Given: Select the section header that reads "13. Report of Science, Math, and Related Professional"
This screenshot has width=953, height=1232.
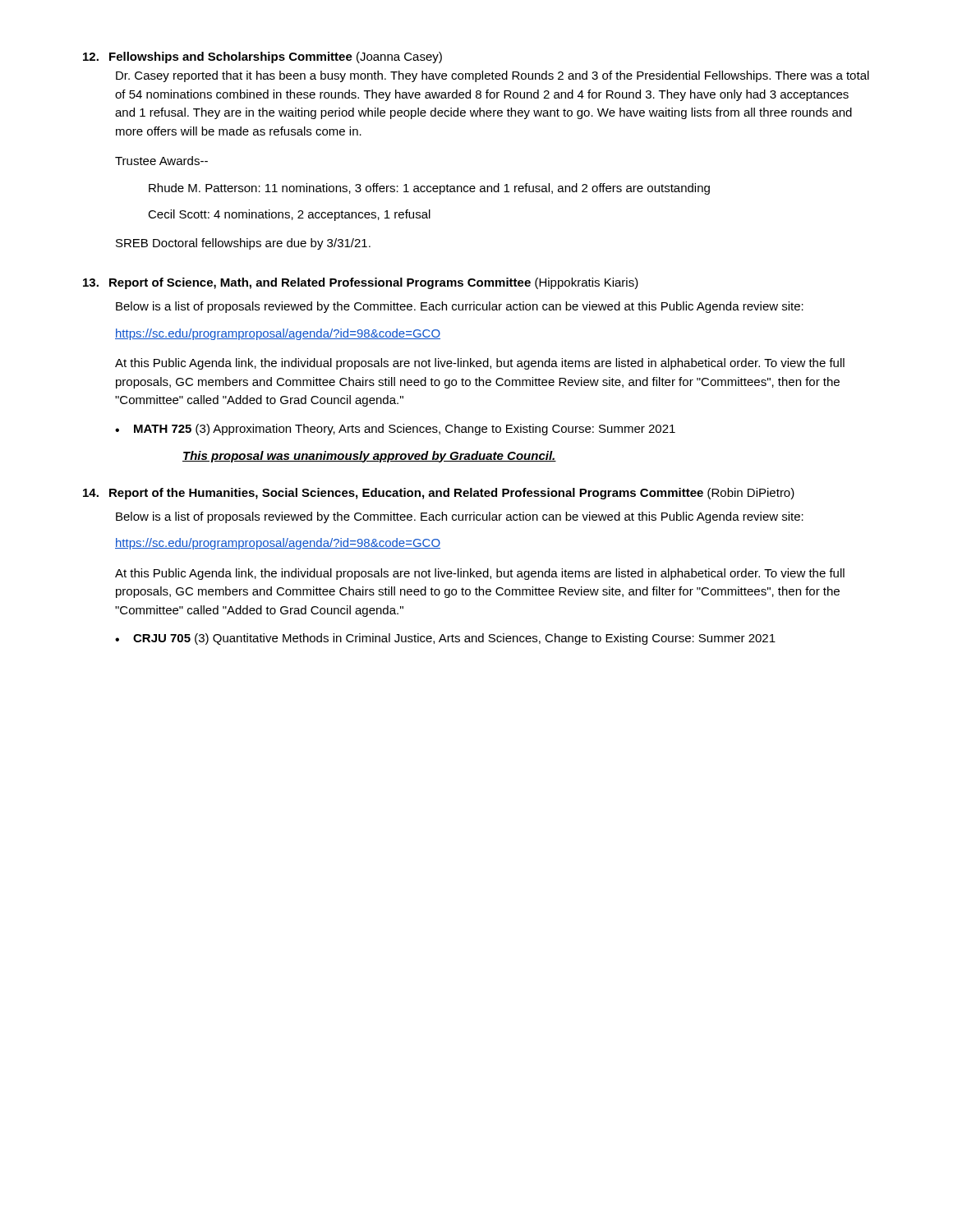Looking at the screenshot, I should click(x=360, y=282).
